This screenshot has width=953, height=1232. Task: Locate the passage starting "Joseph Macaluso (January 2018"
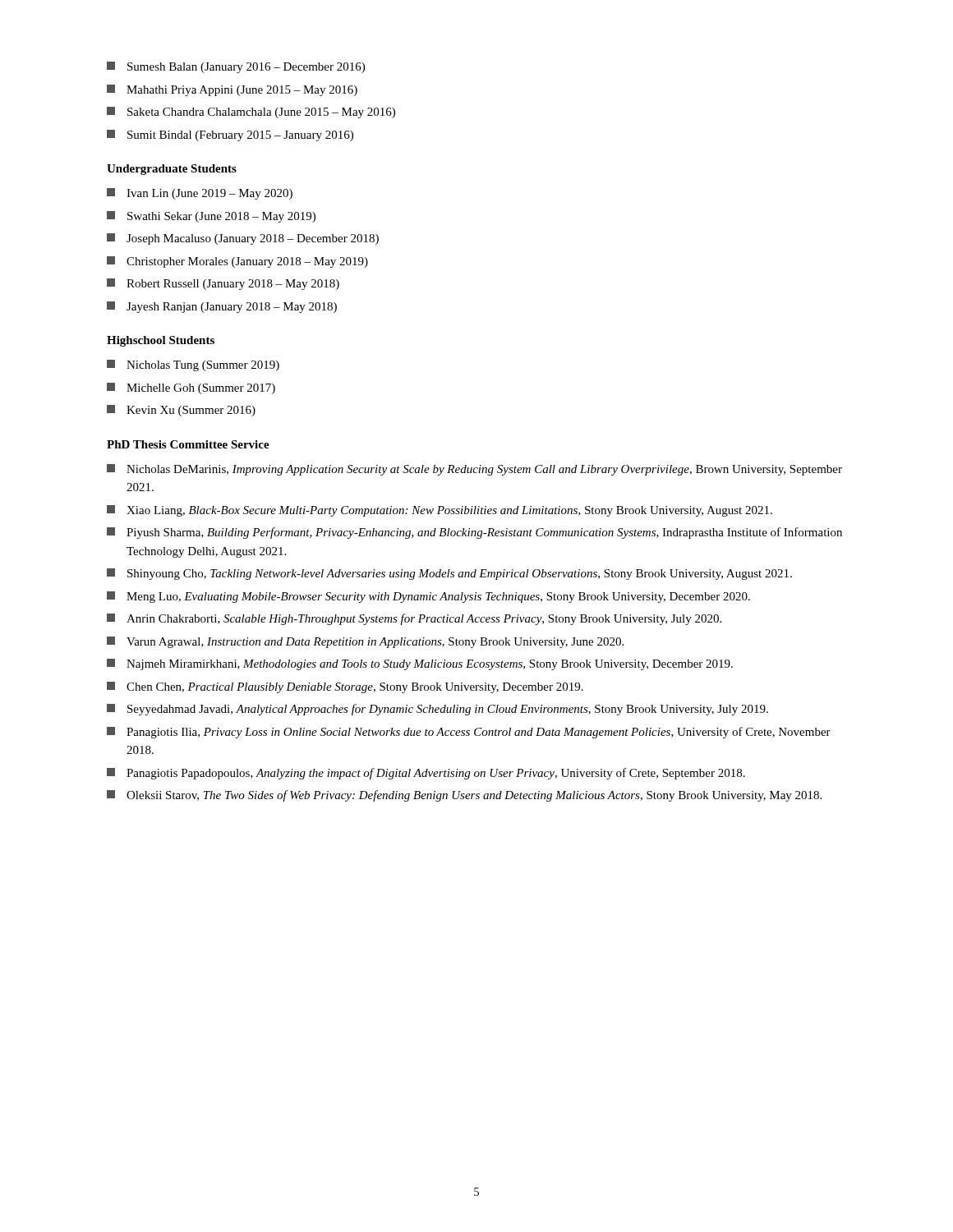click(243, 239)
